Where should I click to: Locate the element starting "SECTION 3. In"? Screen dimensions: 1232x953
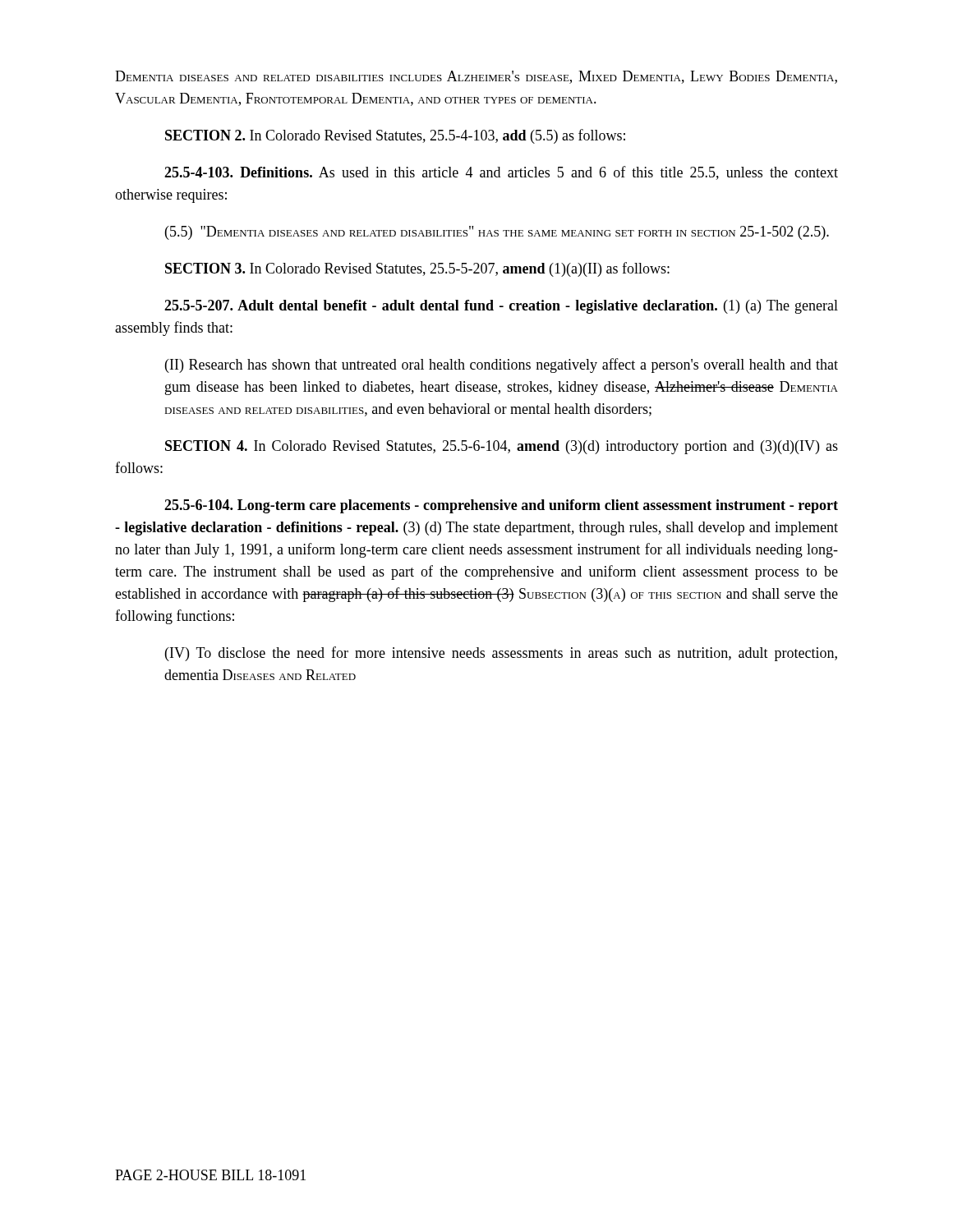(417, 269)
